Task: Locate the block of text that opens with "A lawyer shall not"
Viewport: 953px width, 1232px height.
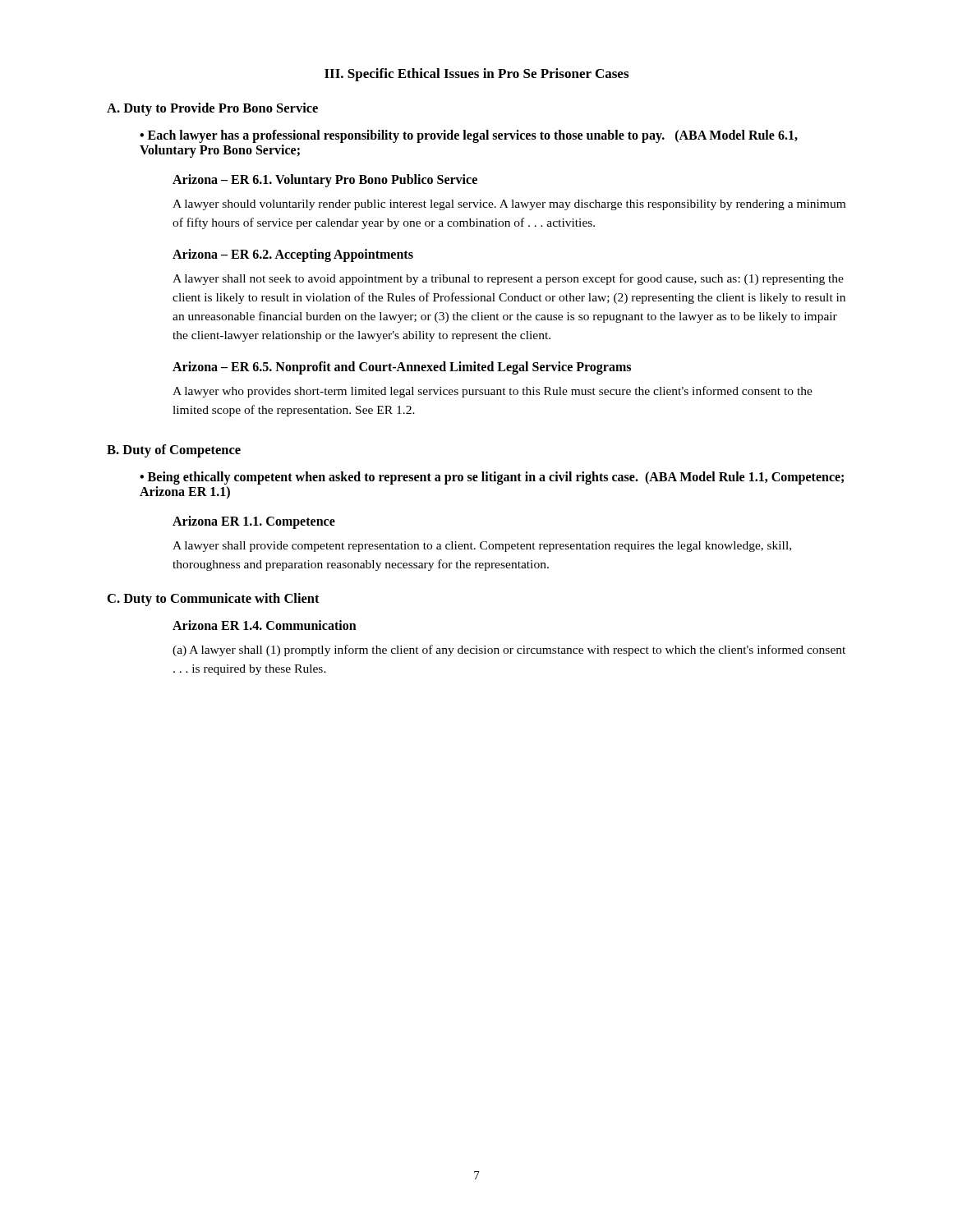Action: tap(509, 306)
